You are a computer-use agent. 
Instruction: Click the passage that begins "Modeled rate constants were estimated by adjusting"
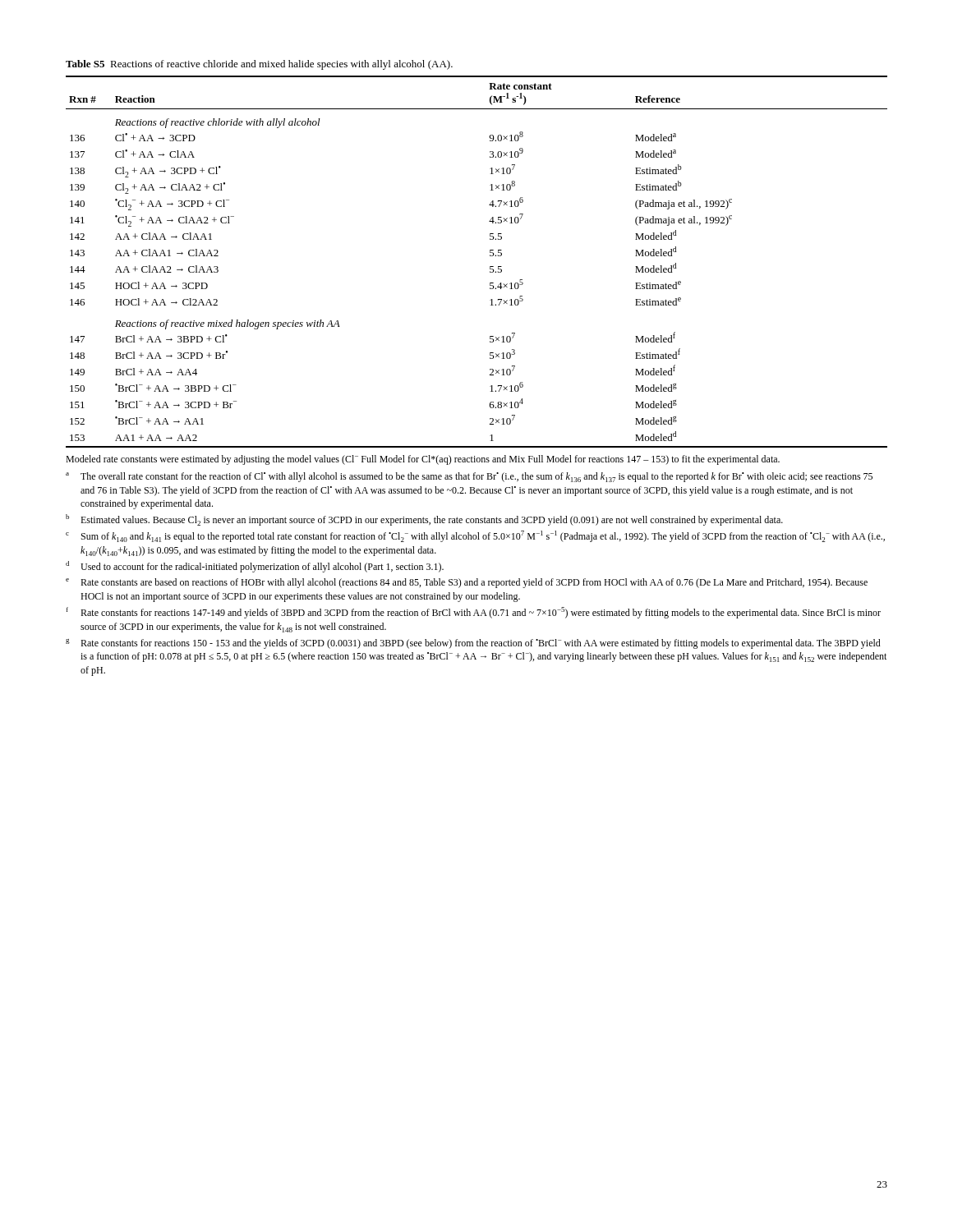[423, 459]
